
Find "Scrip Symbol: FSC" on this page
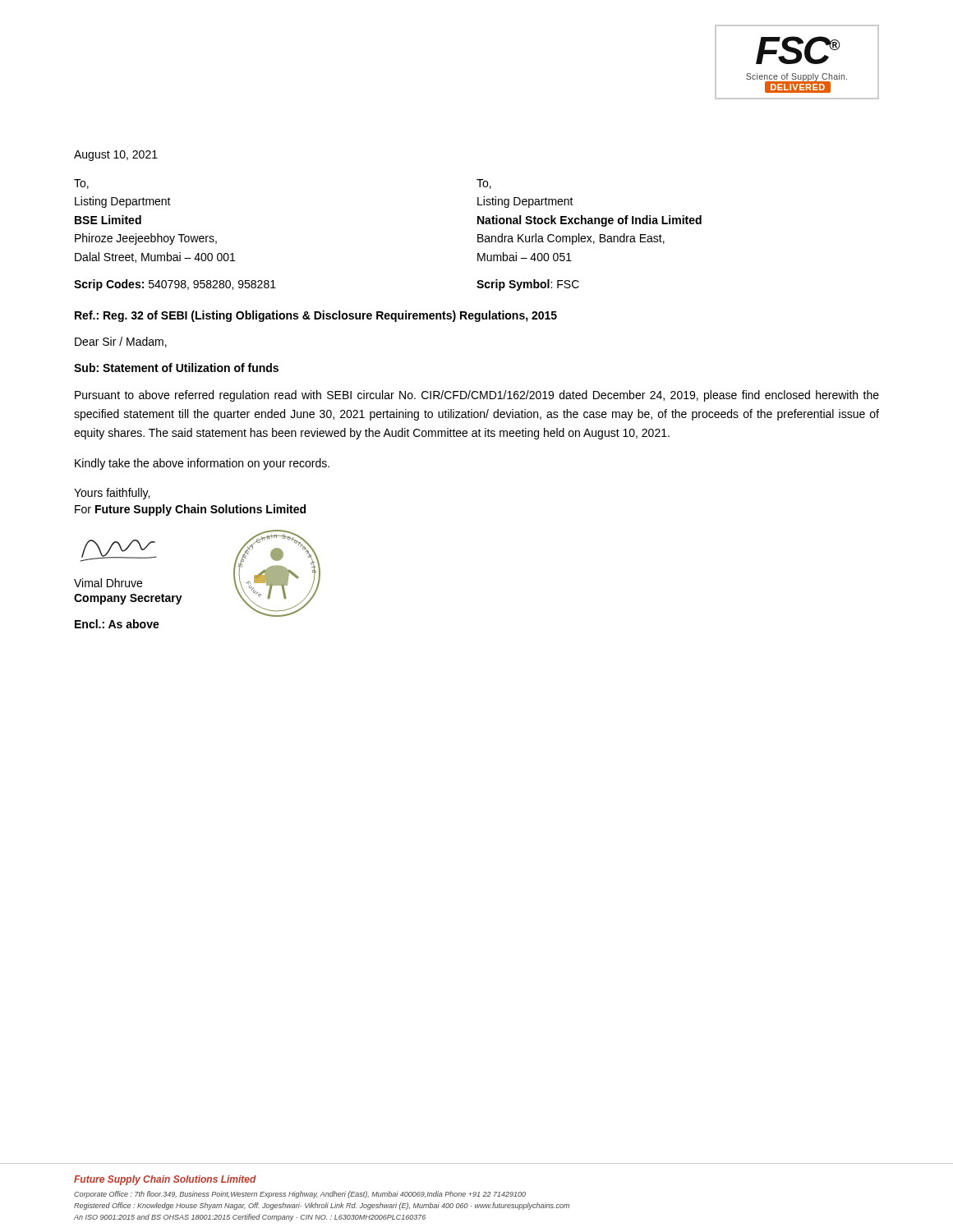528,284
